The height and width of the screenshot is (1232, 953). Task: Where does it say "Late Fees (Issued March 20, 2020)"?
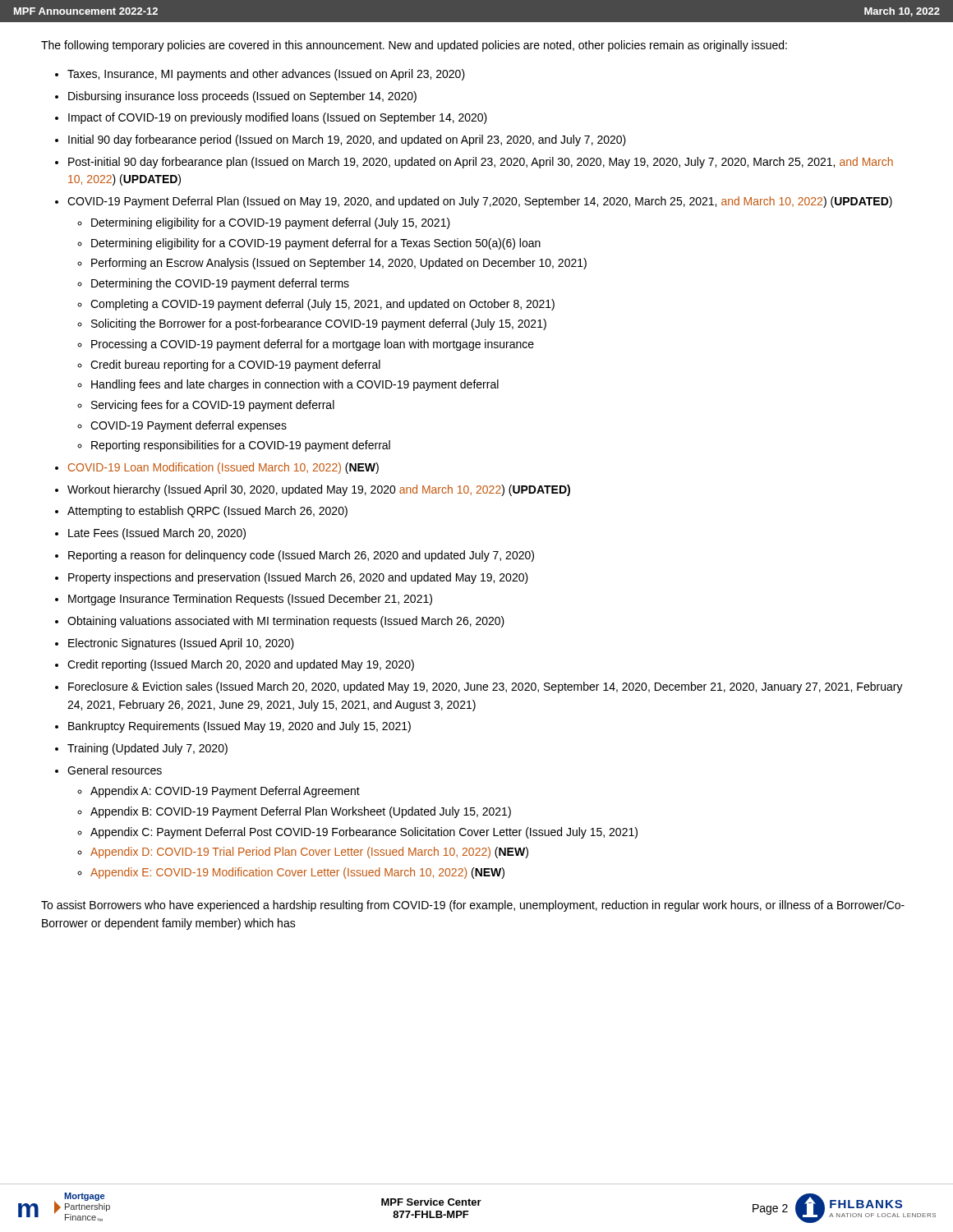[x=157, y=533]
